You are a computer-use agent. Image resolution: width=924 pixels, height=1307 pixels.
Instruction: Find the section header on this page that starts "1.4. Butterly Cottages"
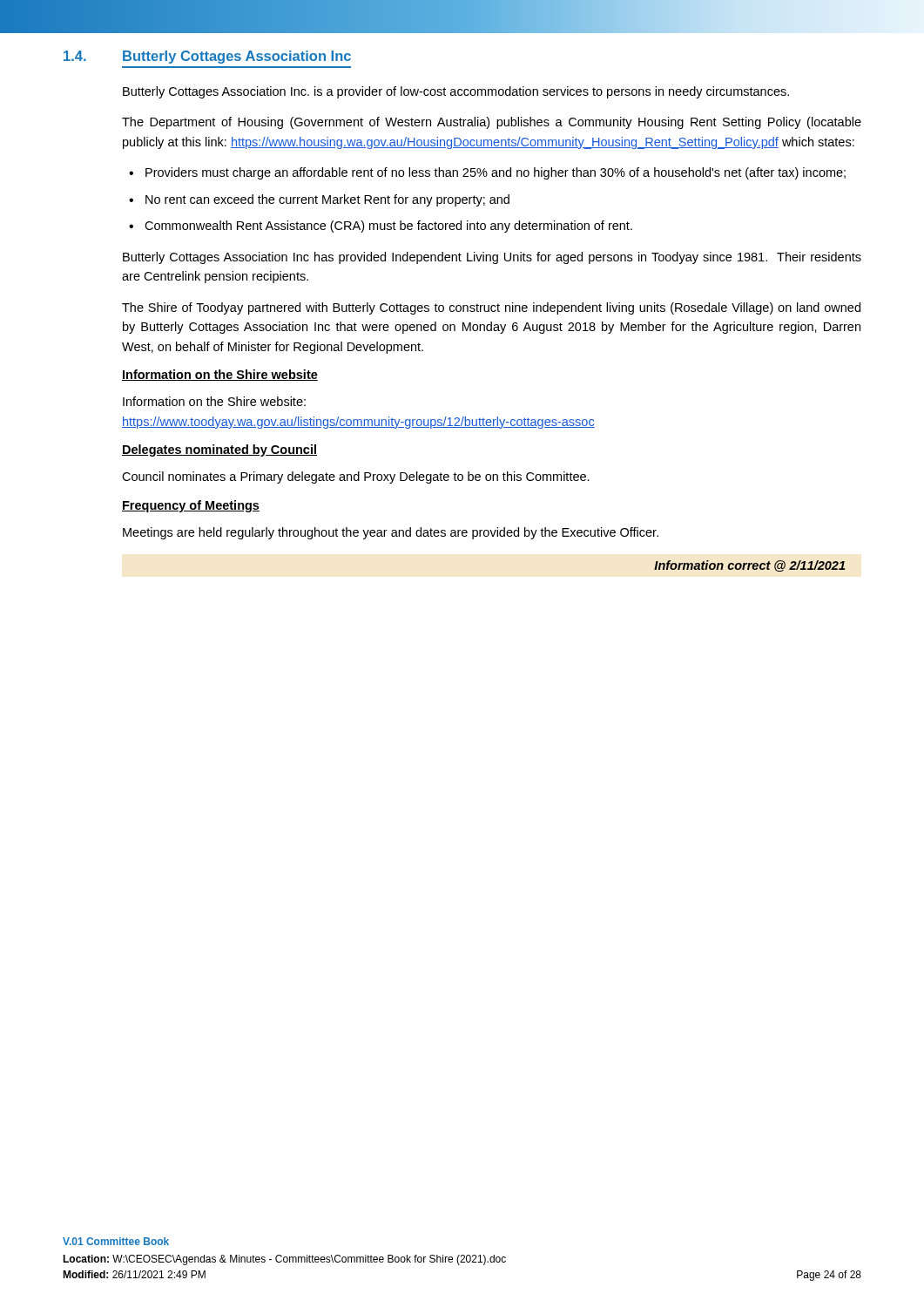coord(207,58)
